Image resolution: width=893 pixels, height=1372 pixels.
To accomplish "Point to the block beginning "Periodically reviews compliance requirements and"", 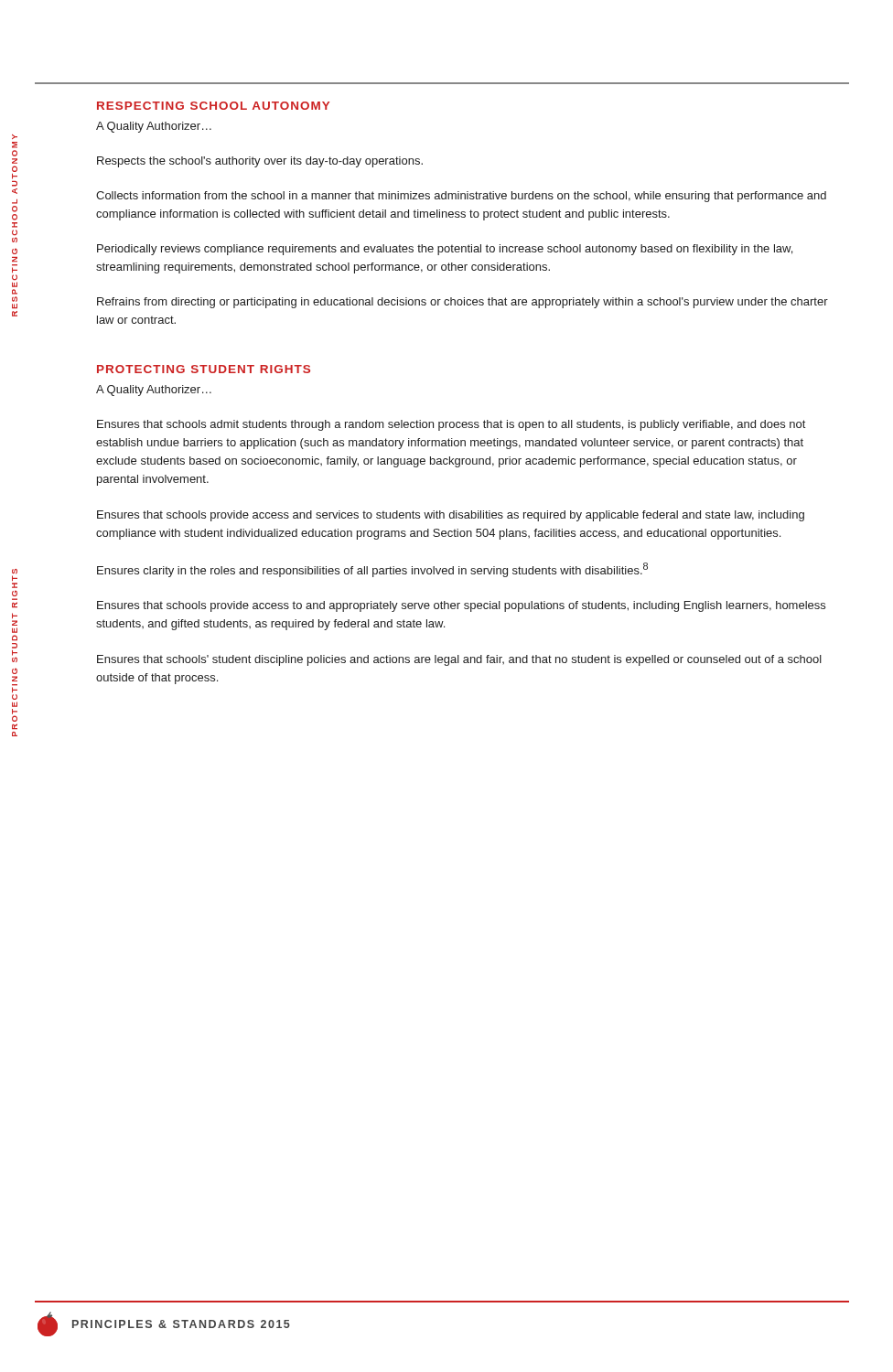I will point(445,257).
